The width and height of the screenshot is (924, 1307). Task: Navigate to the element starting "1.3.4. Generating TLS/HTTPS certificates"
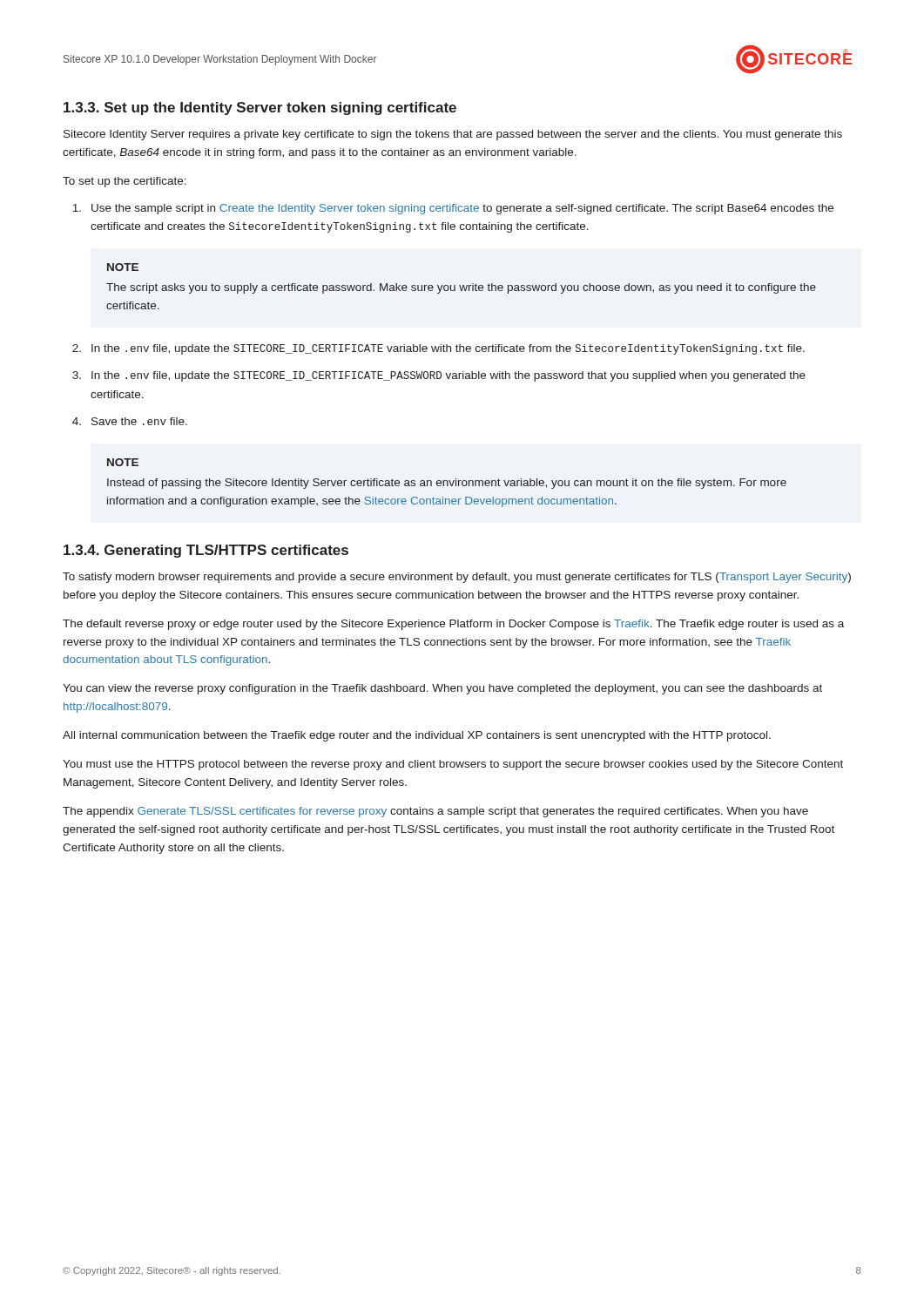[x=206, y=550]
